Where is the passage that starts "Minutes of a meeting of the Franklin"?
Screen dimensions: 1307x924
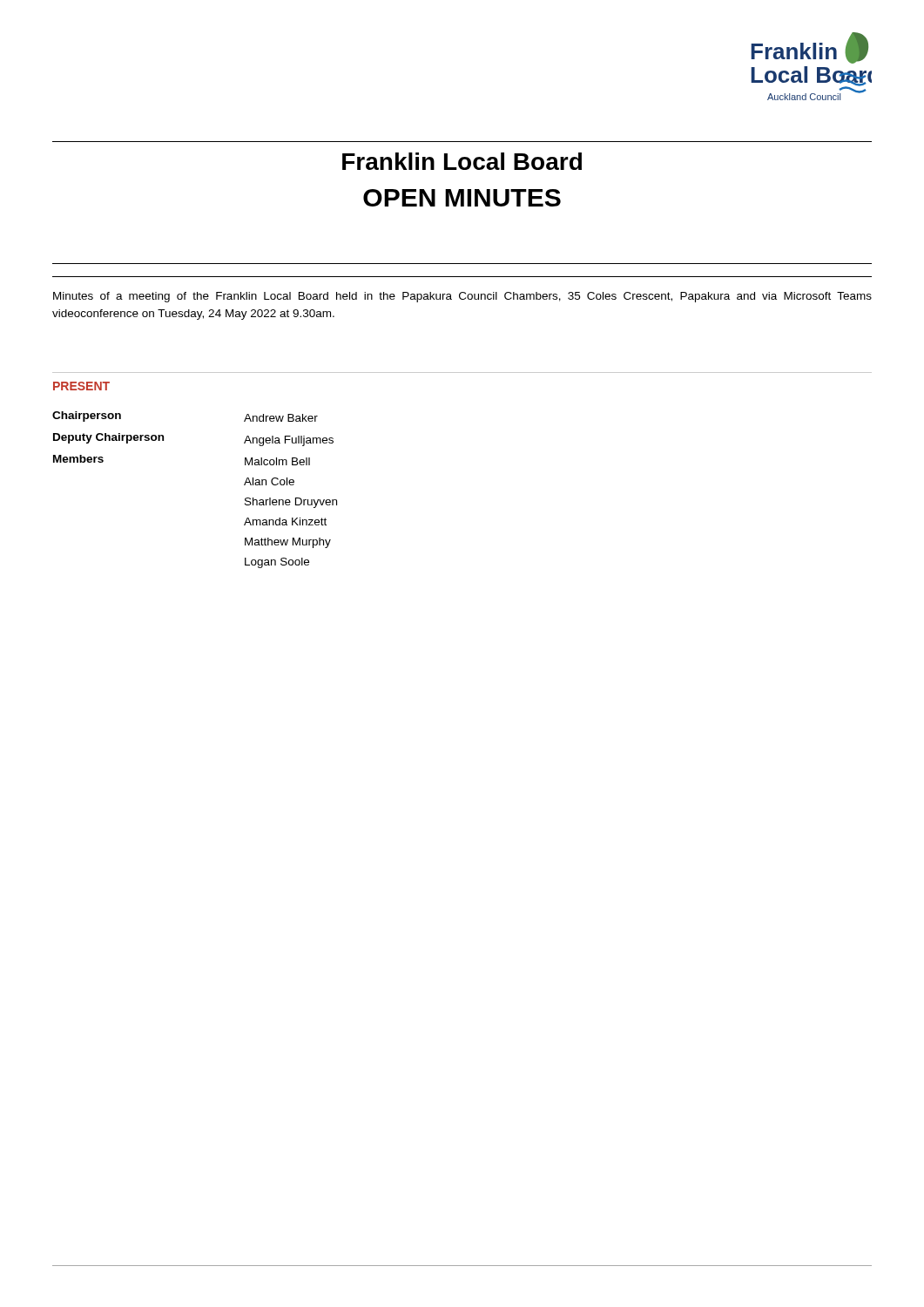click(462, 305)
